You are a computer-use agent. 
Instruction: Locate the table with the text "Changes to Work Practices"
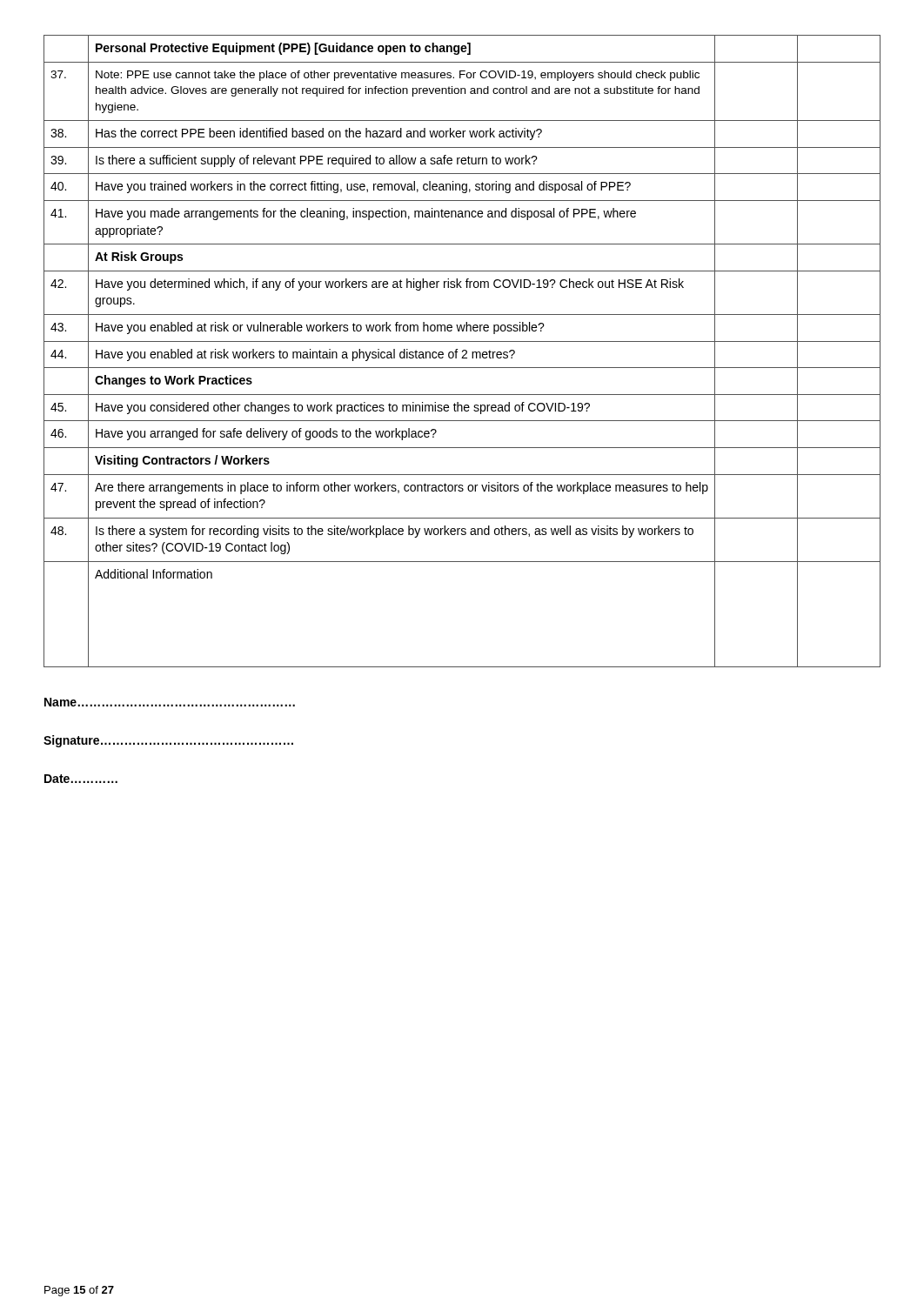click(x=462, y=351)
